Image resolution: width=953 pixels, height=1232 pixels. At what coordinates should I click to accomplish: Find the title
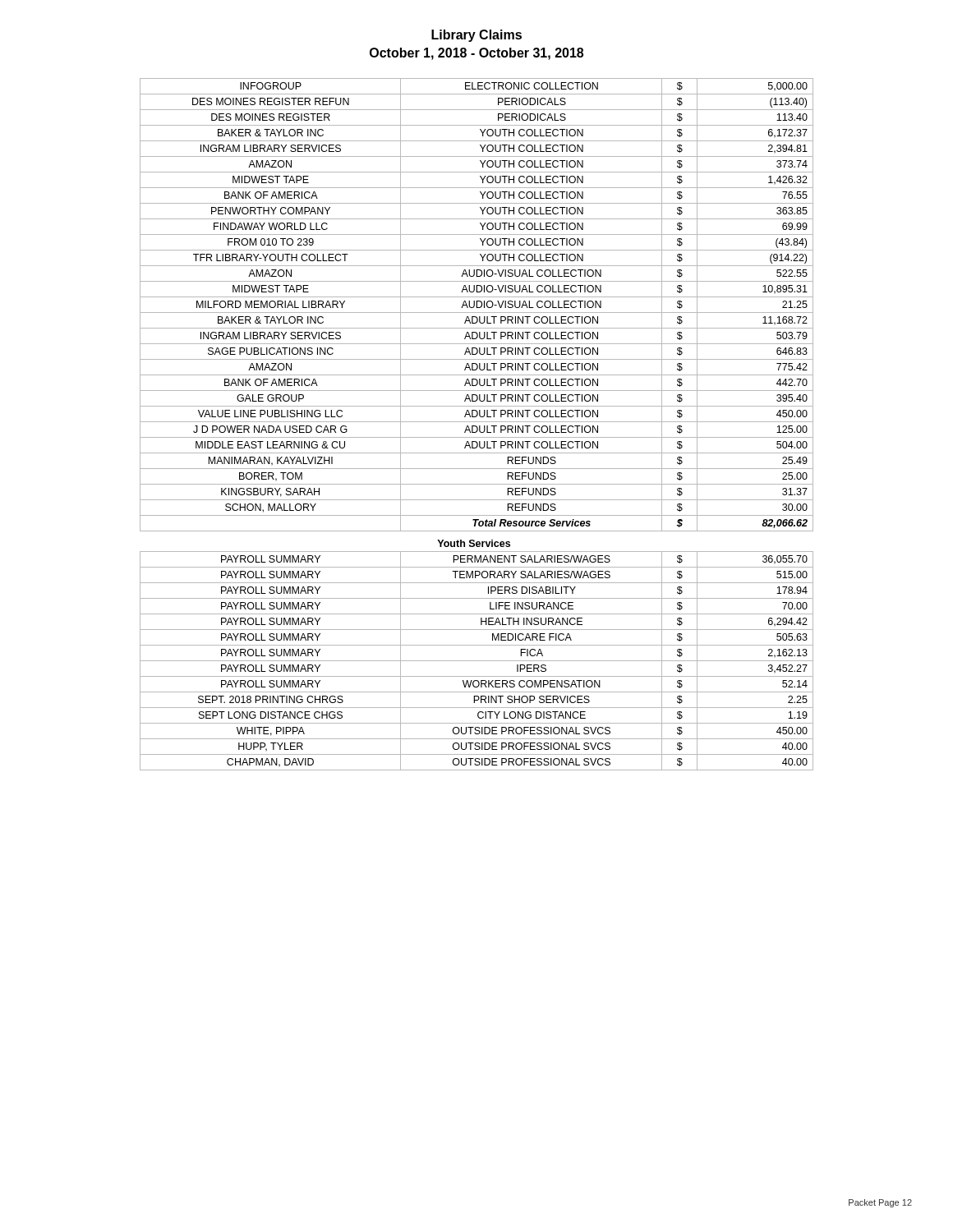click(x=476, y=45)
